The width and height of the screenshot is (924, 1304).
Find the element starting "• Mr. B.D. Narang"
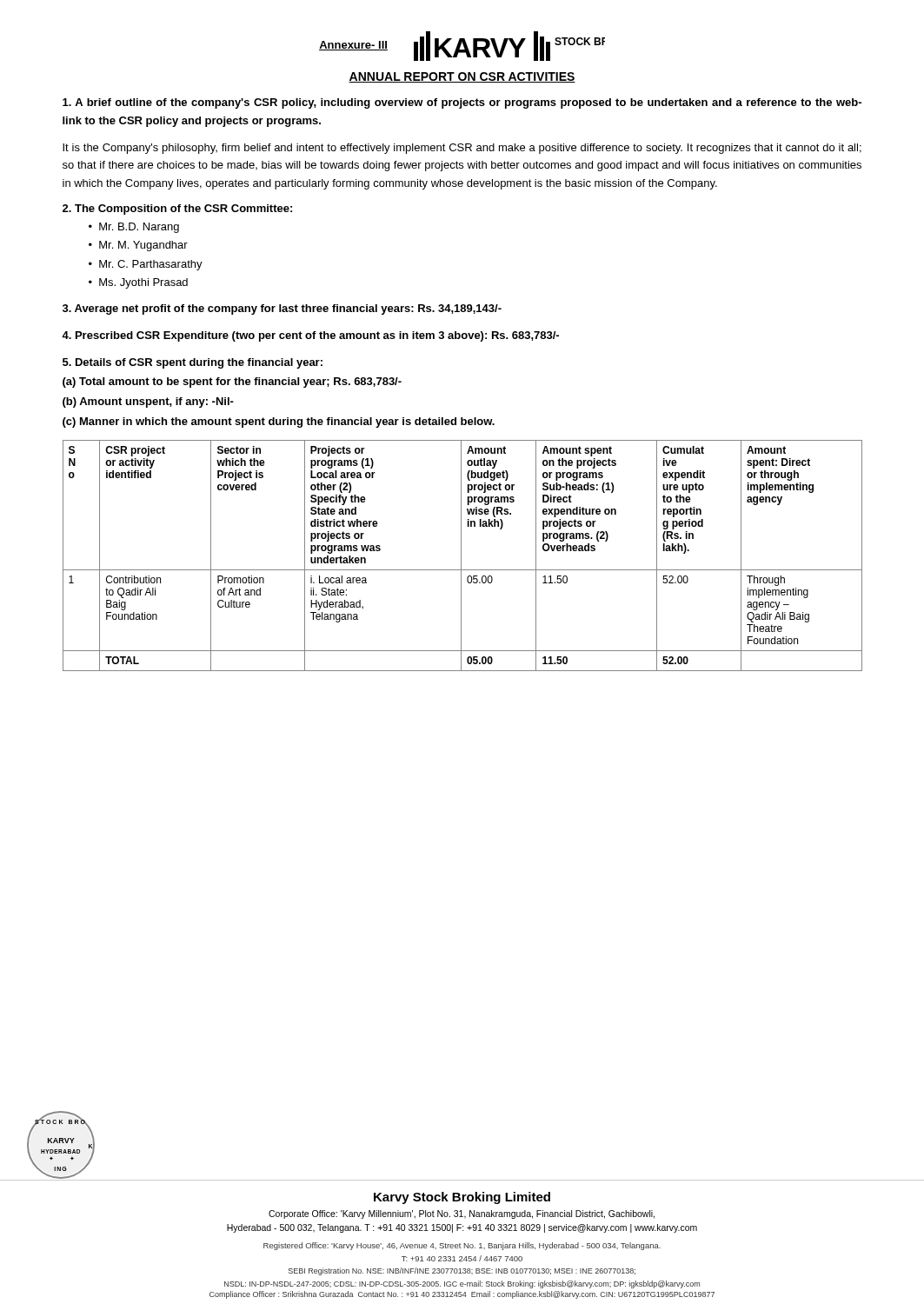(134, 227)
